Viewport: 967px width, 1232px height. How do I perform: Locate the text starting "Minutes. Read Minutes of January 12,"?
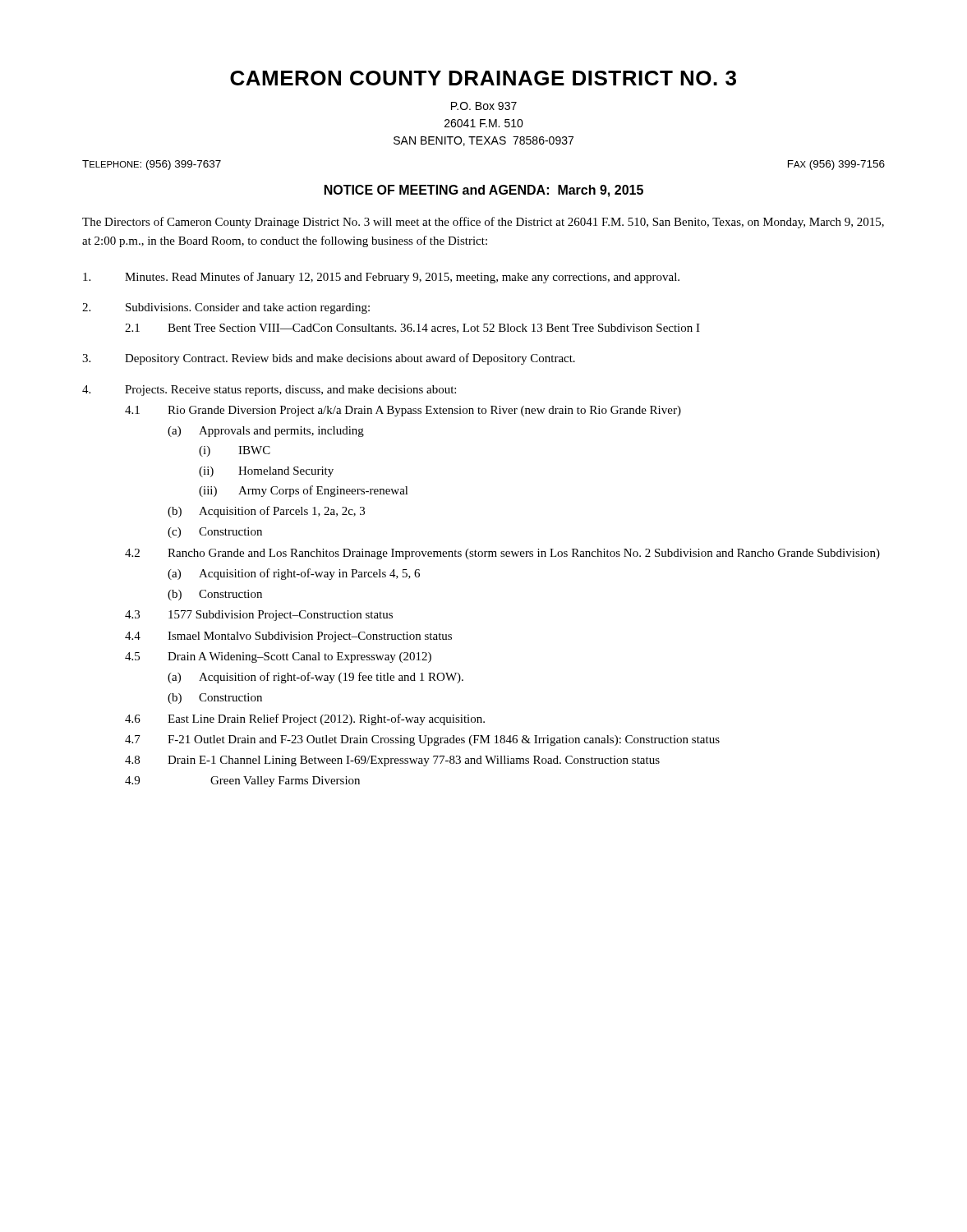pyautogui.click(x=484, y=277)
